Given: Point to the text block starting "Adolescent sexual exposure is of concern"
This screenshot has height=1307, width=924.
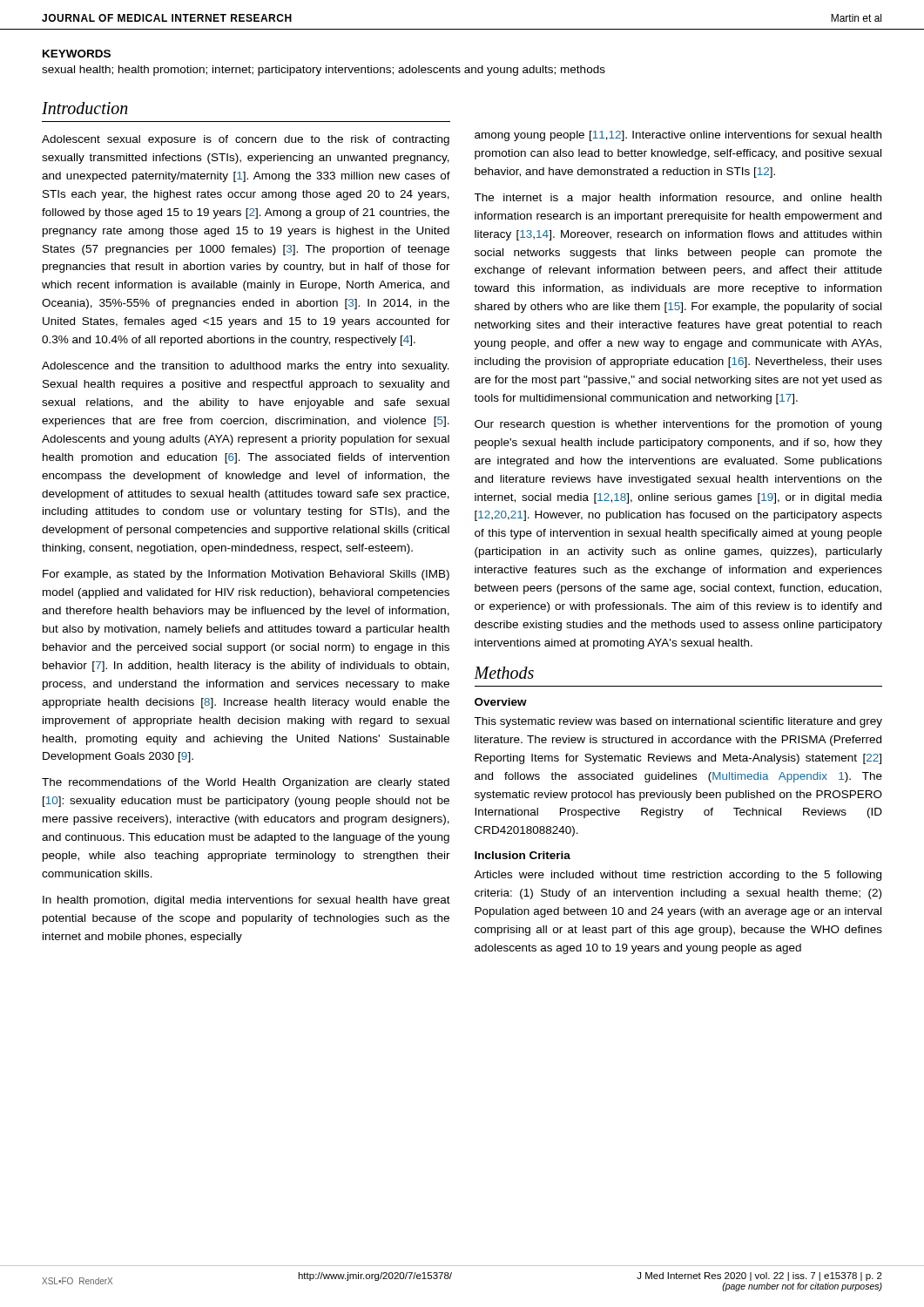Looking at the screenshot, I should point(246,240).
